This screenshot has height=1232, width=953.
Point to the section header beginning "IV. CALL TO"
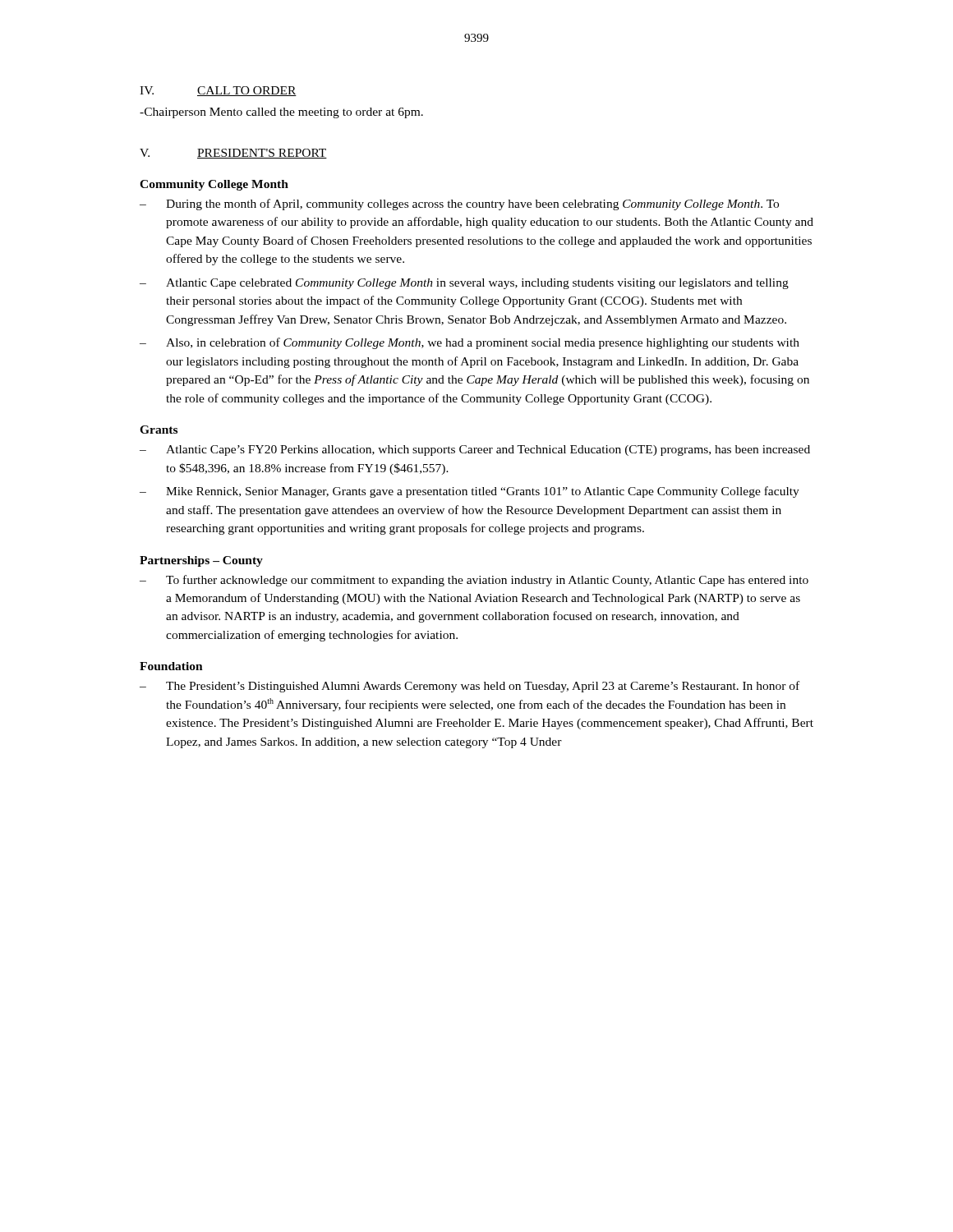click(218, 90)
